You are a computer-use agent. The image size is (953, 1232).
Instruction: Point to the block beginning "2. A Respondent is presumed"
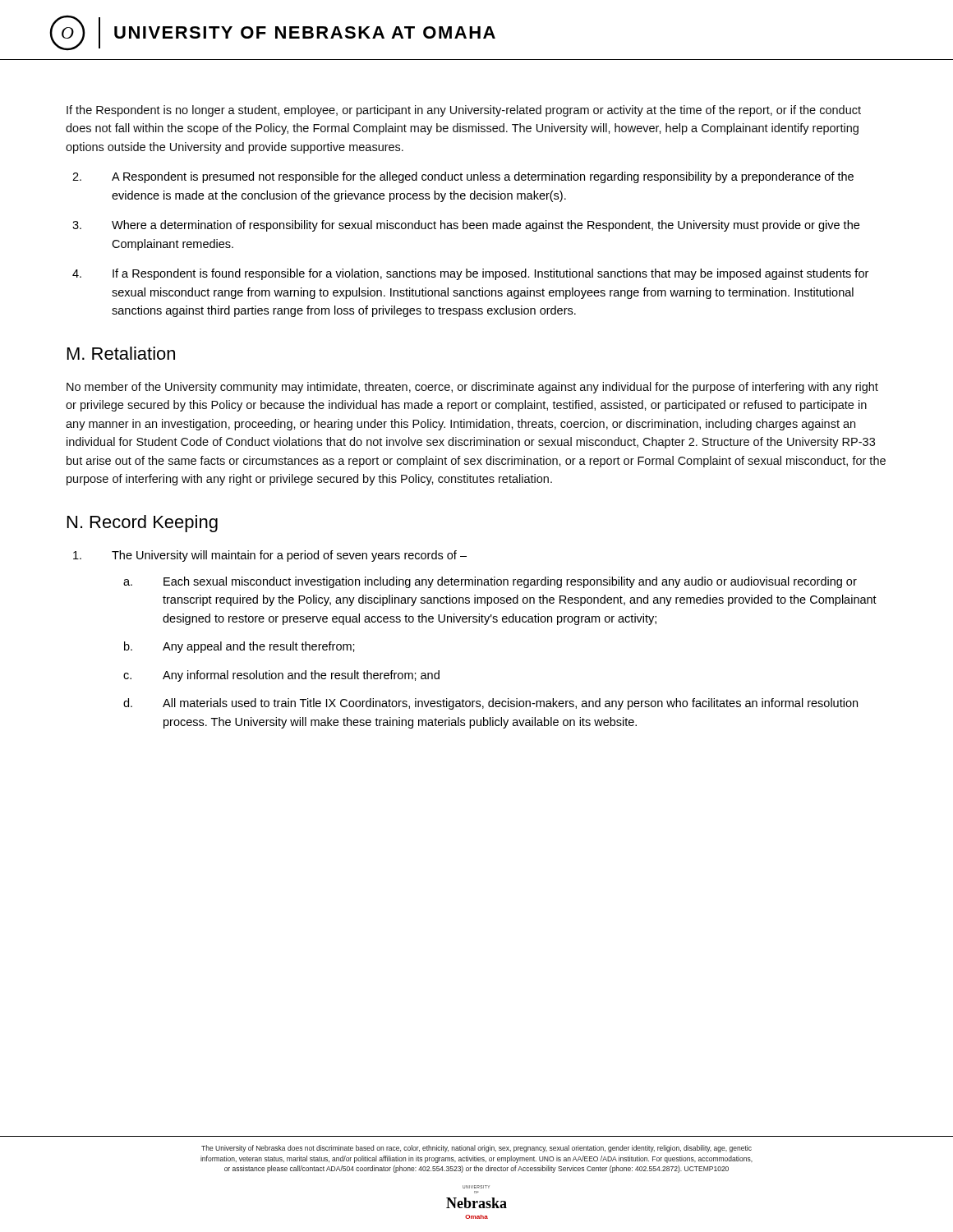(476, 186)
